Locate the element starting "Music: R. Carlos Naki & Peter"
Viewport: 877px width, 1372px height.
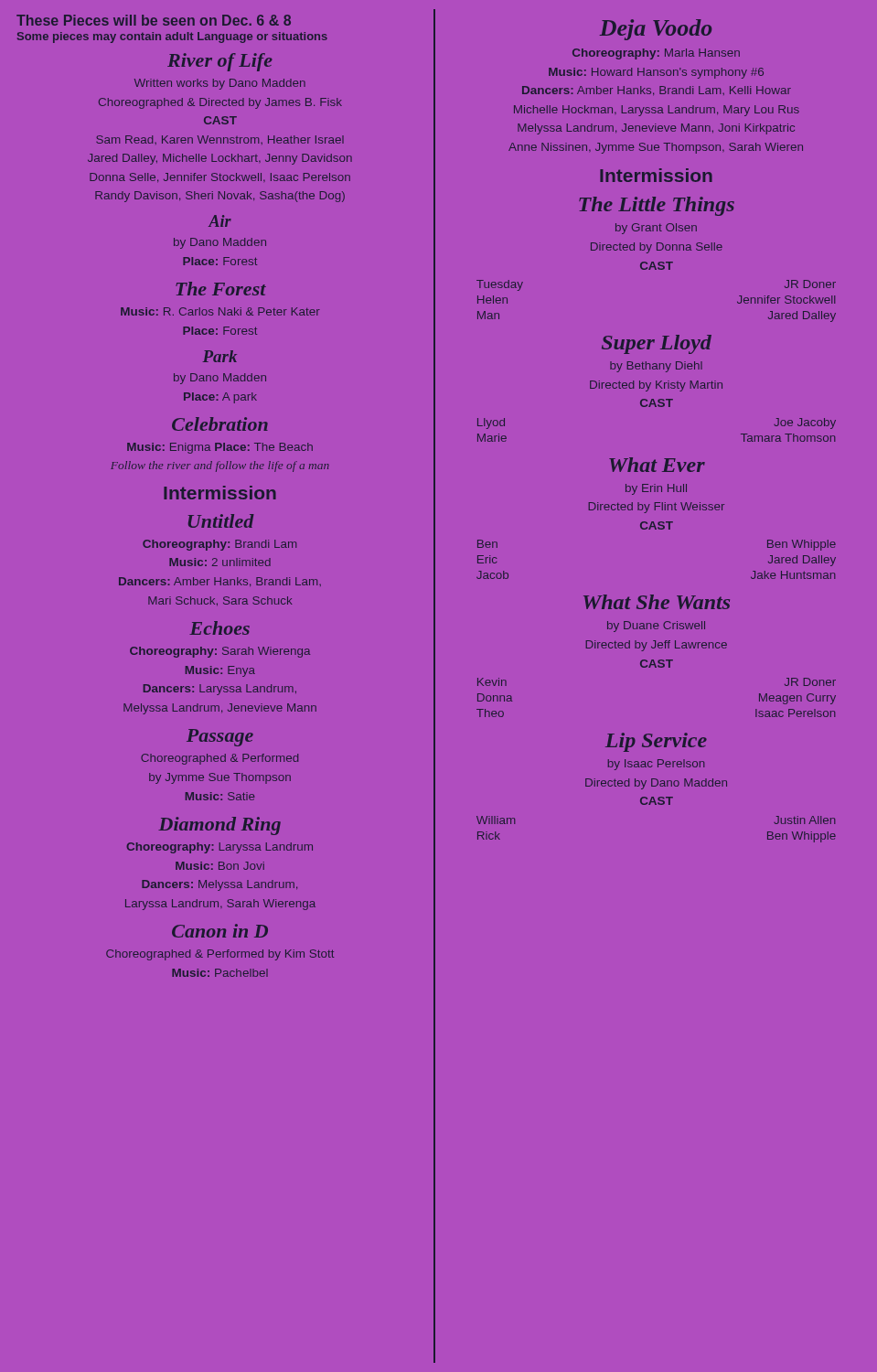[220, 321]
